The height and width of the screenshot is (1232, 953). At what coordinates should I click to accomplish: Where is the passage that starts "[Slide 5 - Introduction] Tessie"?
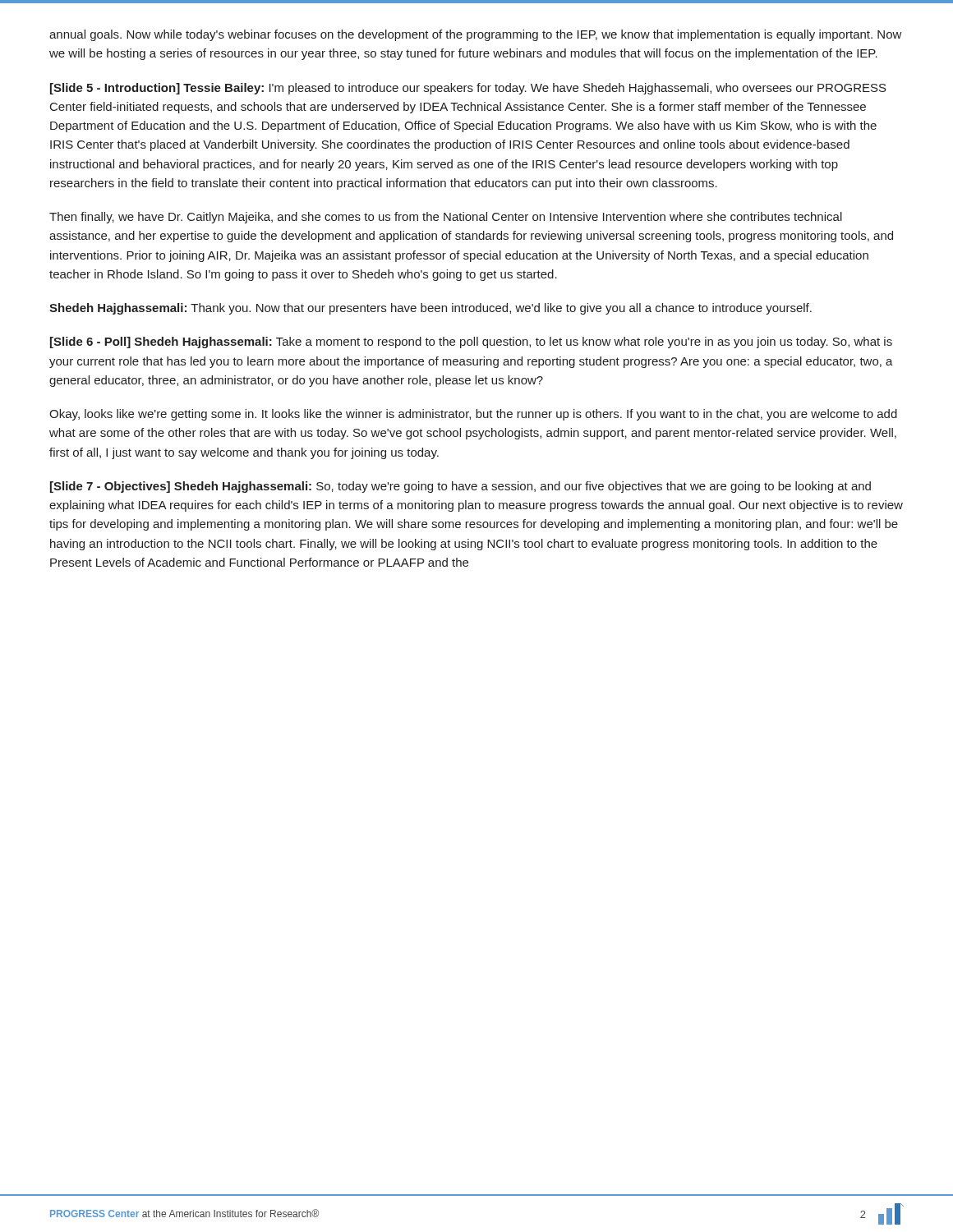click(468, 135)
